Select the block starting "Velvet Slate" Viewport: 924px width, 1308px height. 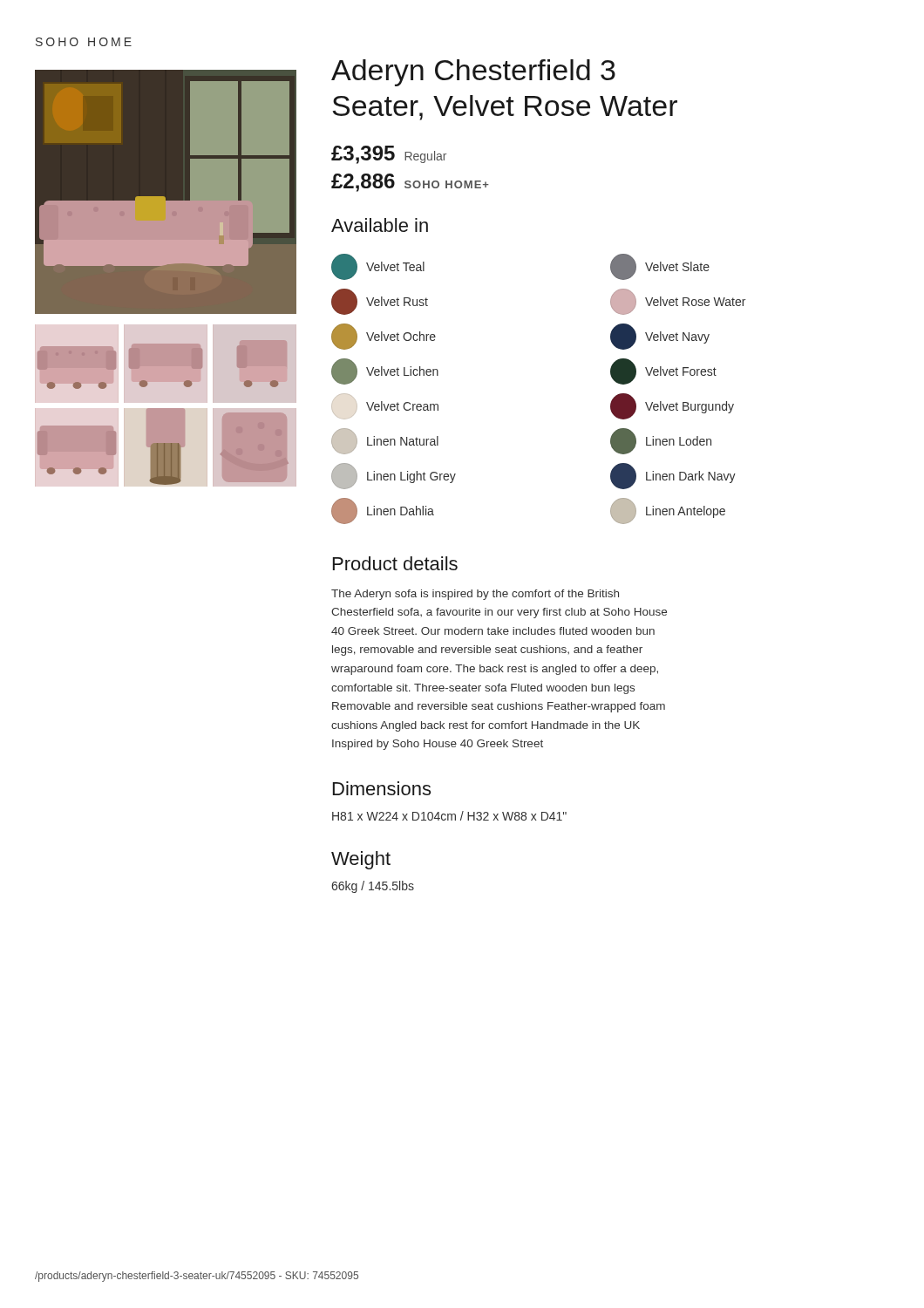click(x=660, y=266)
